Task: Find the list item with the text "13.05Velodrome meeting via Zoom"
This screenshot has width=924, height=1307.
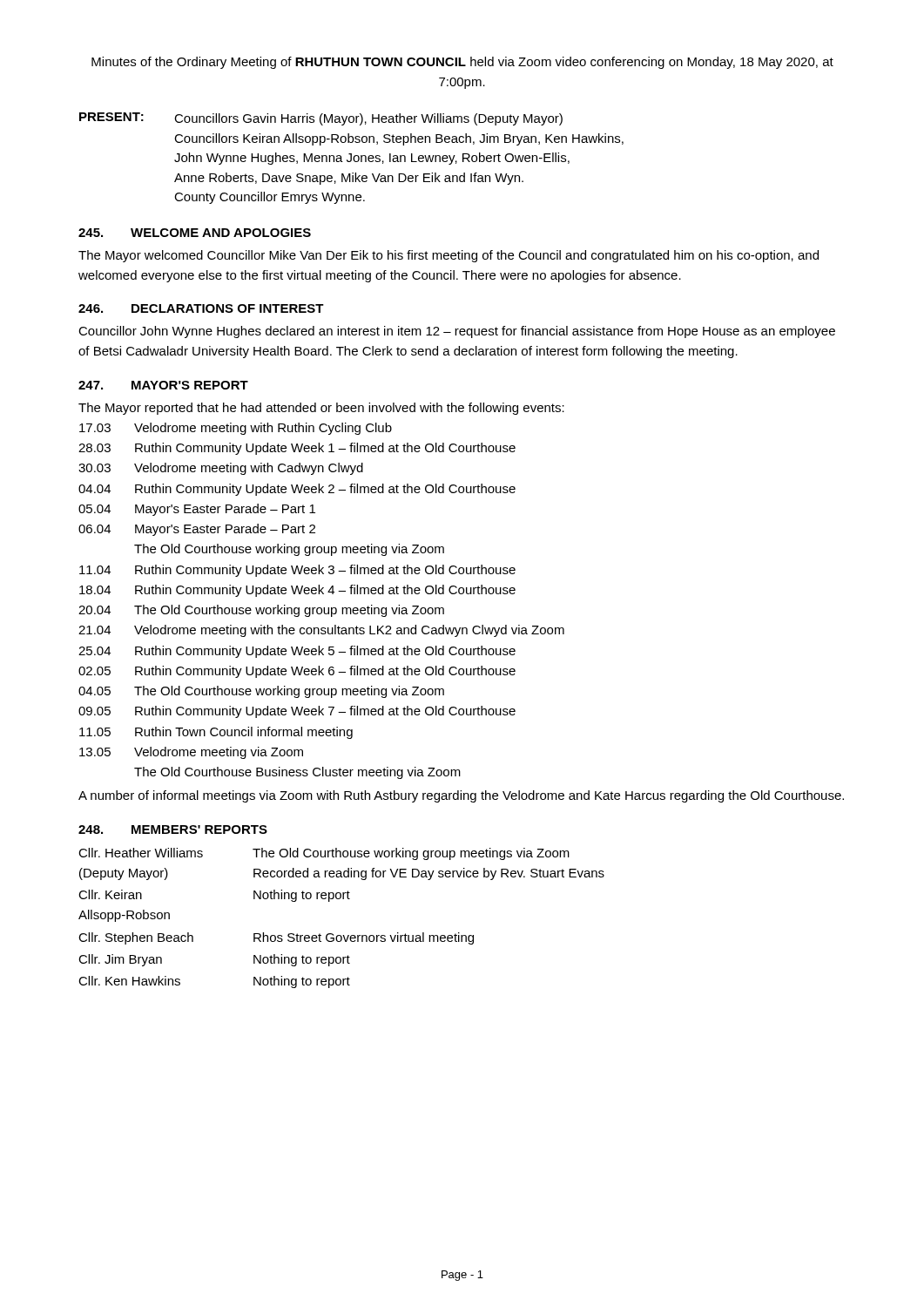Action: tap(191, 753)
